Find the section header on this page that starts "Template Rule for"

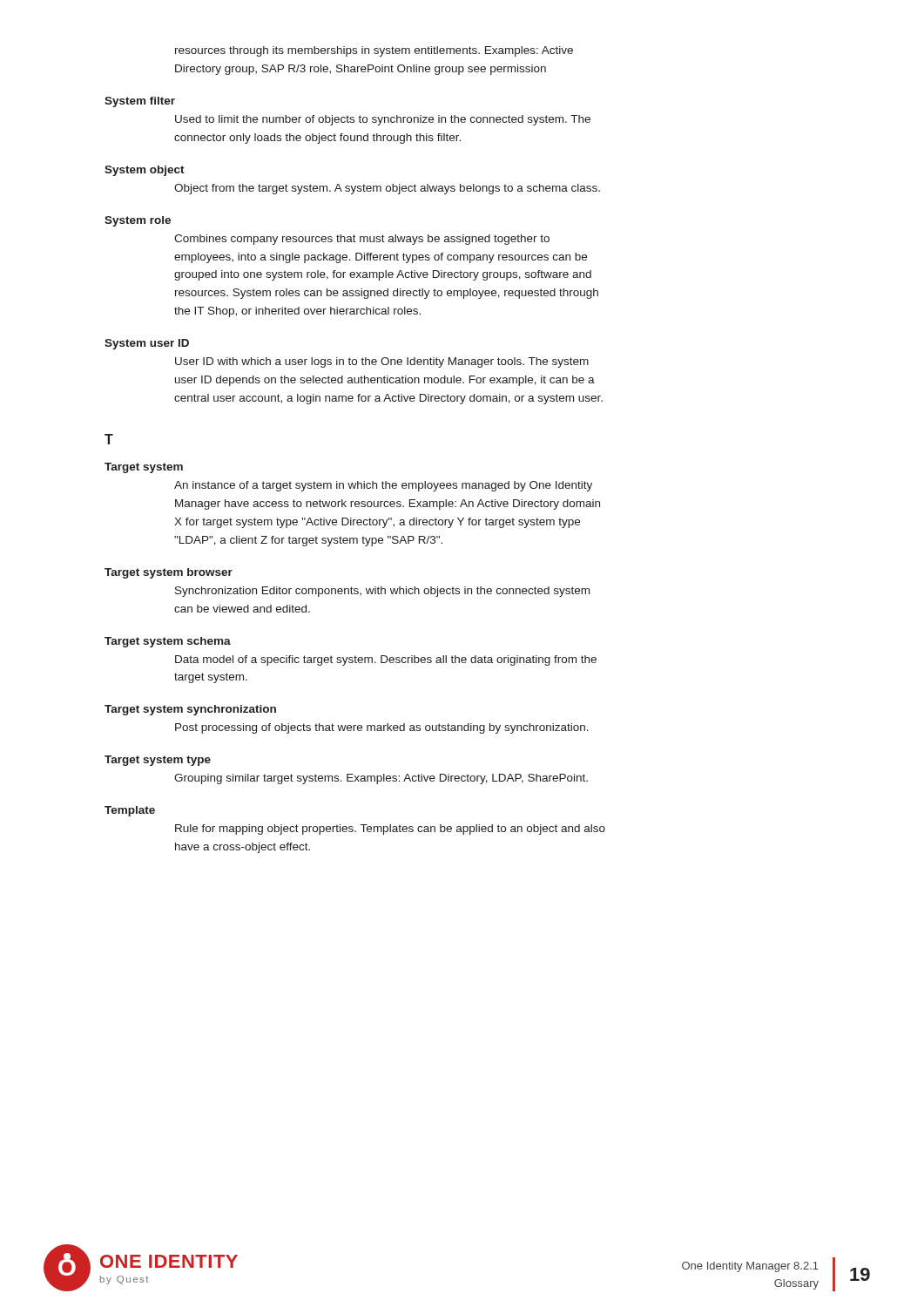(x=471, y=830)
